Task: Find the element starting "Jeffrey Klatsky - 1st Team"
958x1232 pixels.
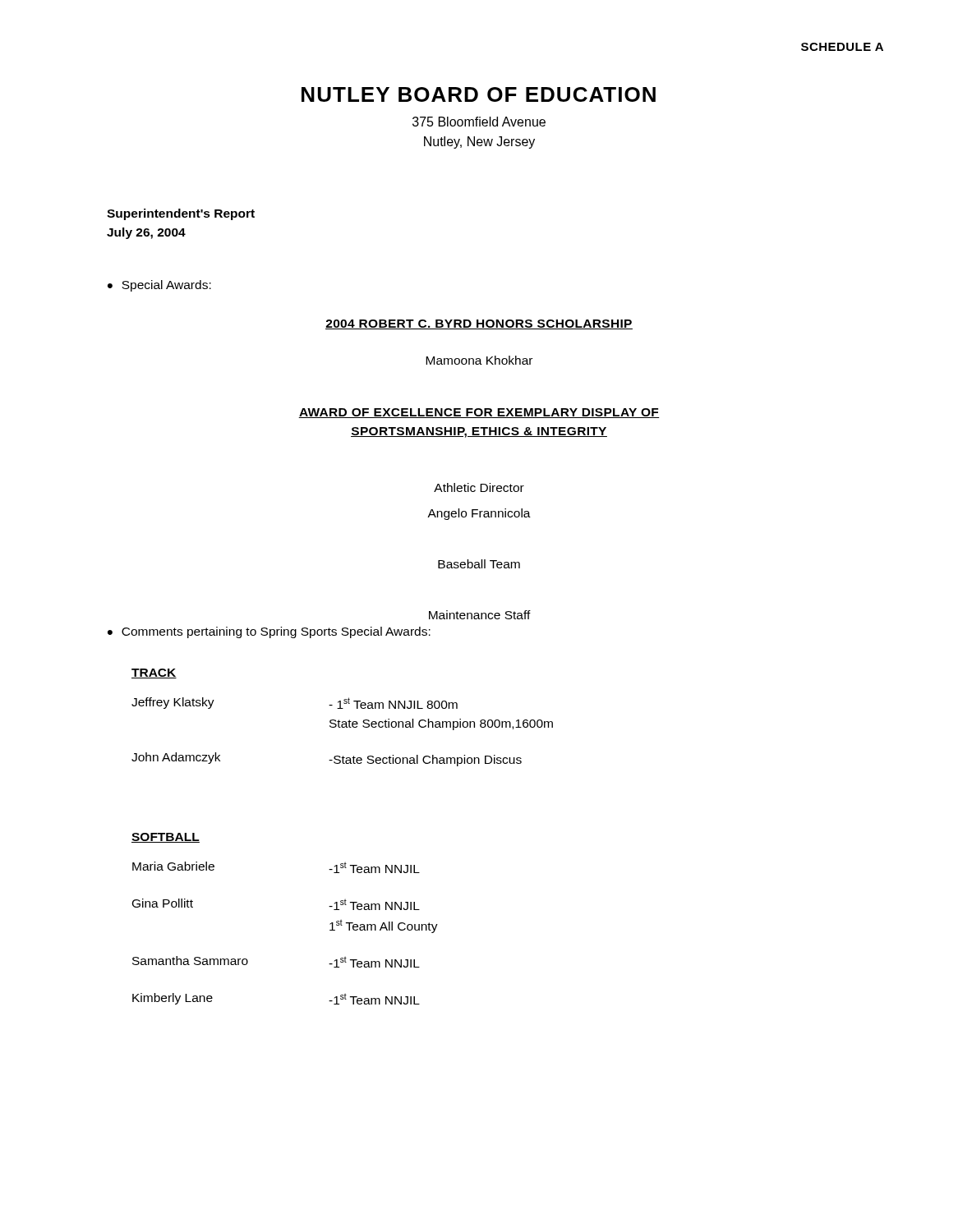Action: (343, 714)
